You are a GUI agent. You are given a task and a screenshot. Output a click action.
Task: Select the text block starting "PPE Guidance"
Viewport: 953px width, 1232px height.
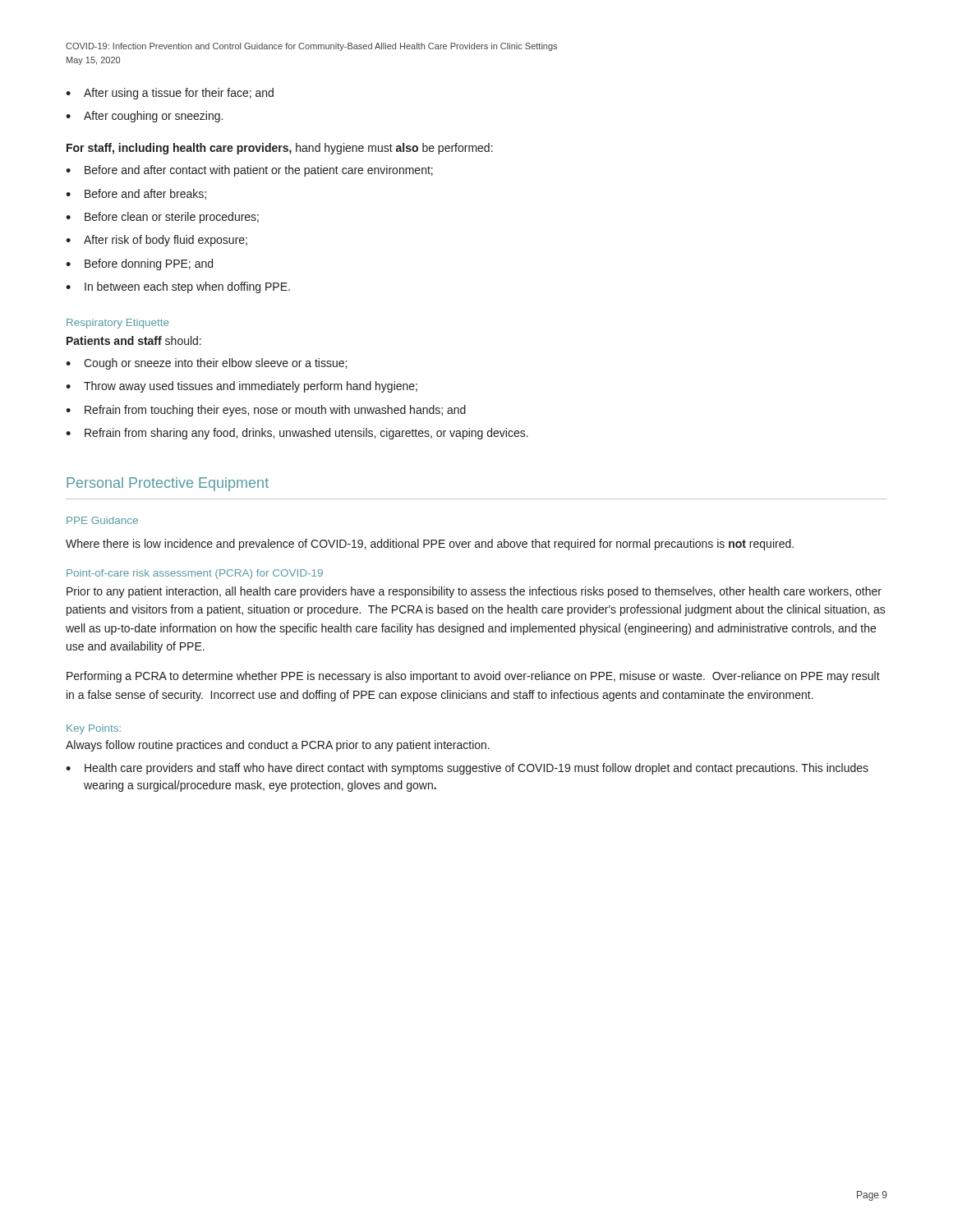102,521
